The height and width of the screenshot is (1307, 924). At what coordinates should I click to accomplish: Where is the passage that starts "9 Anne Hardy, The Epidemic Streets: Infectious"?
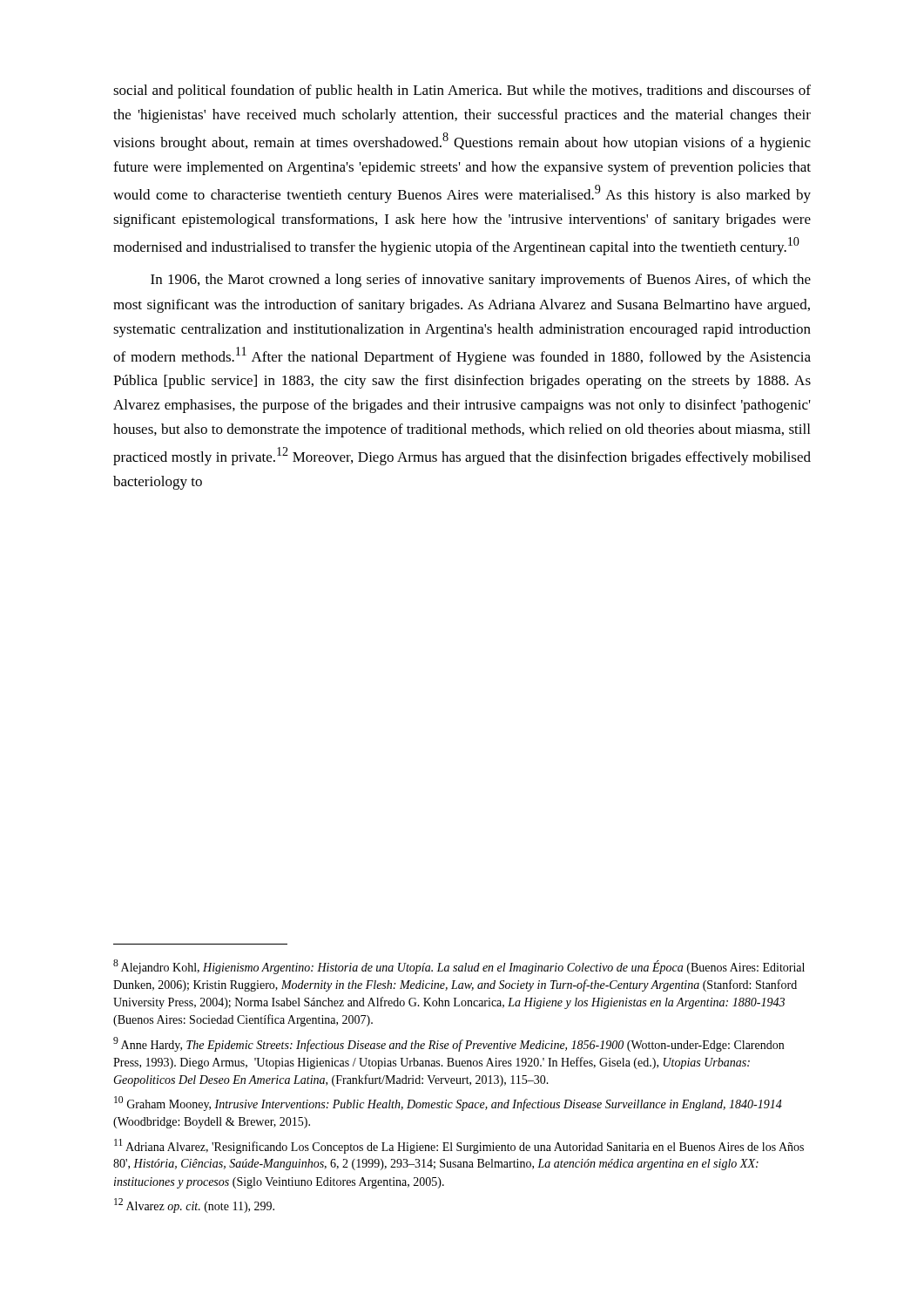pos(449,1061)
